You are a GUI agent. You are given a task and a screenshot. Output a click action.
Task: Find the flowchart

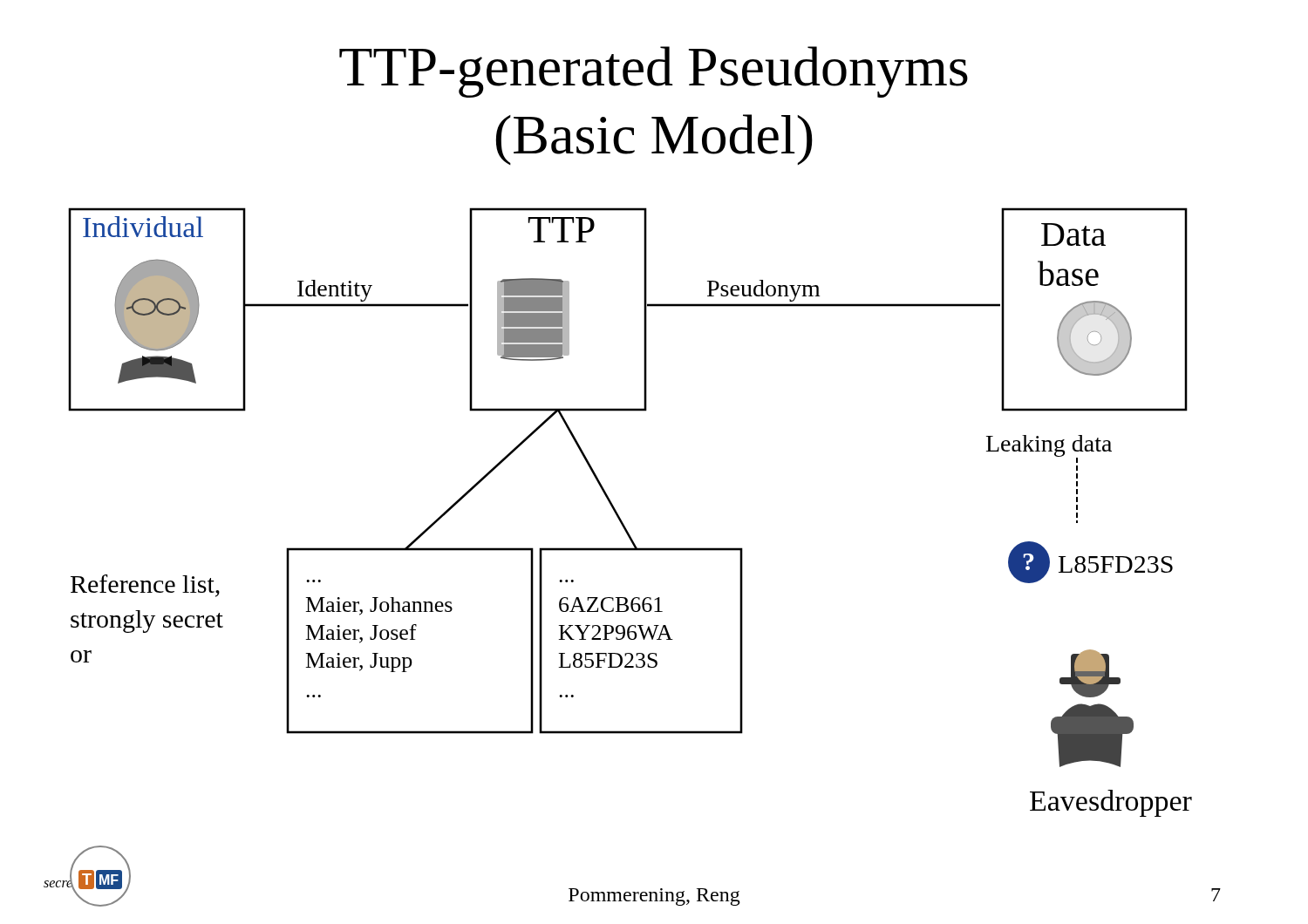(x=654, y=527)
